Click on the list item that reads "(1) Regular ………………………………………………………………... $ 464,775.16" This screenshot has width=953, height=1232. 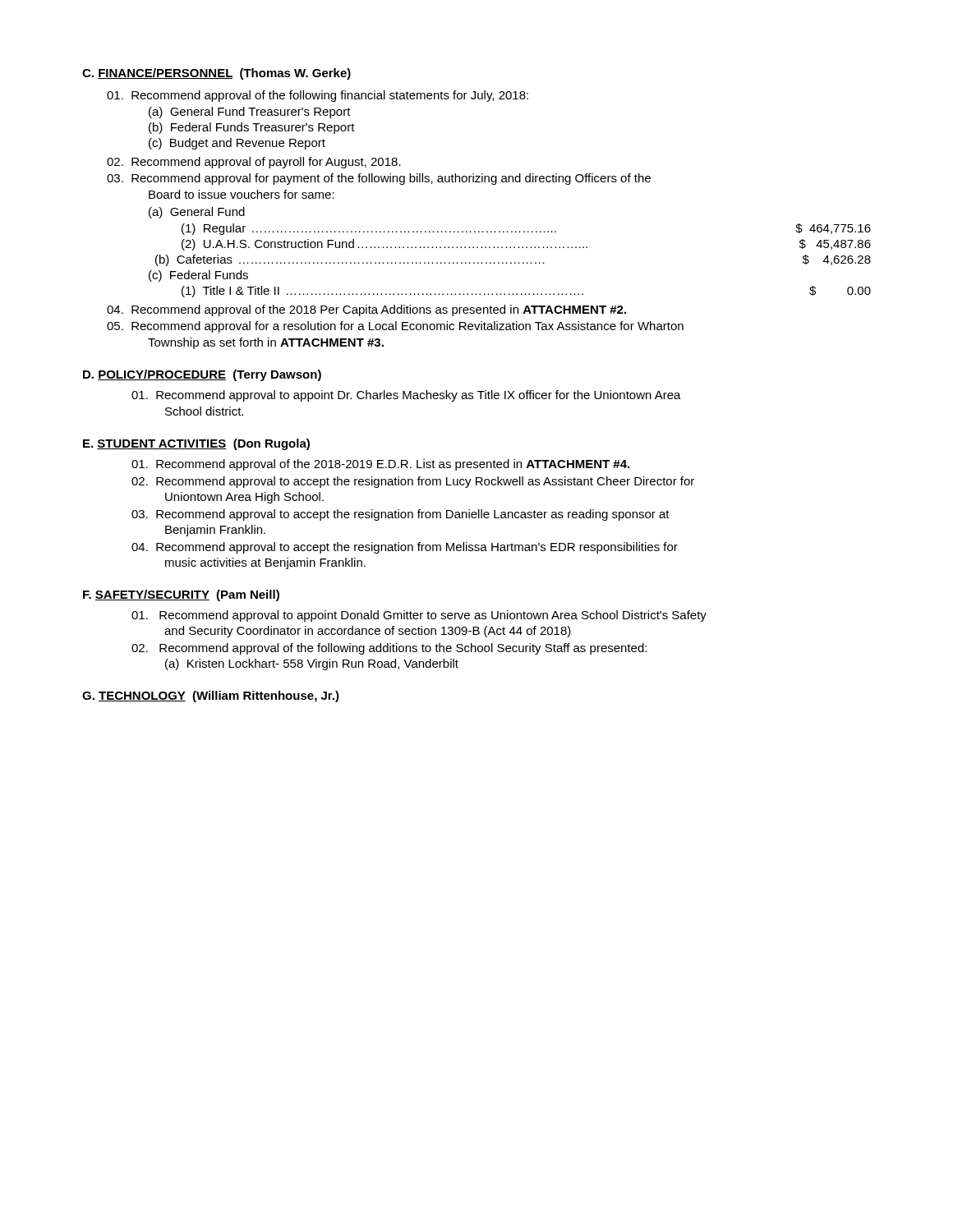526,228
